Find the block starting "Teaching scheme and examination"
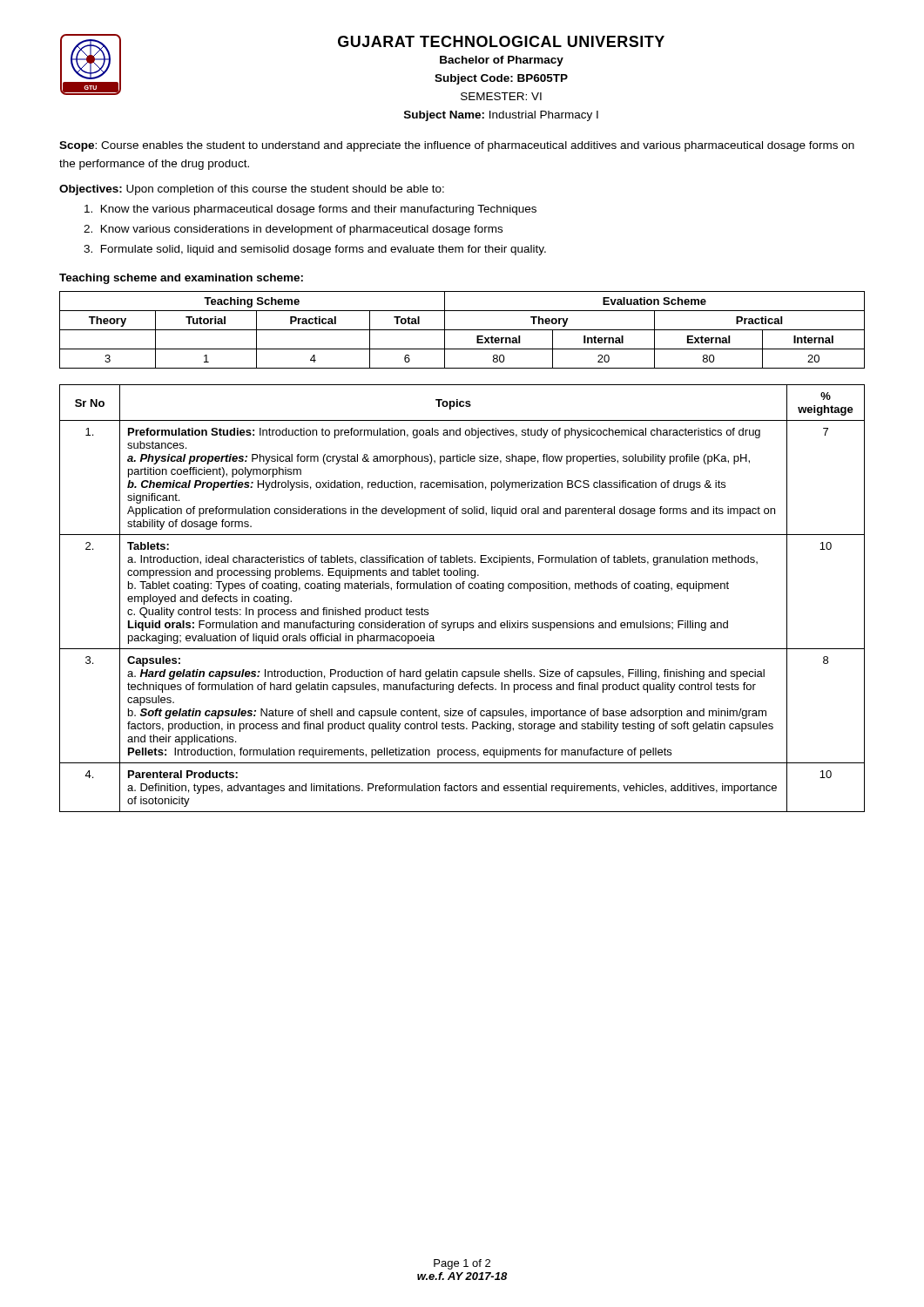Screen dimensions: 1307x924 182,278
